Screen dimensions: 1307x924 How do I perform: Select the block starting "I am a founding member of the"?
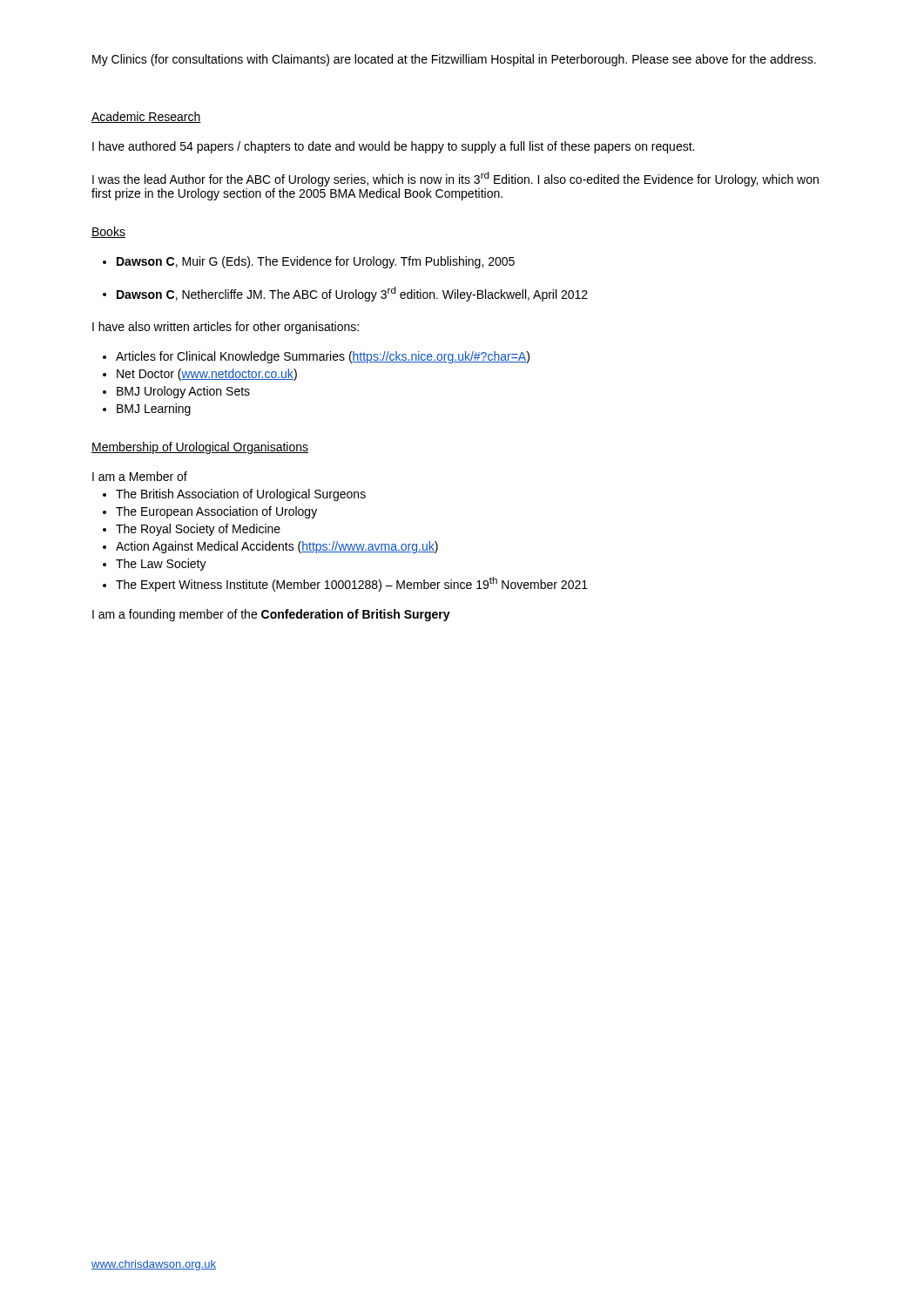[271, 614]
